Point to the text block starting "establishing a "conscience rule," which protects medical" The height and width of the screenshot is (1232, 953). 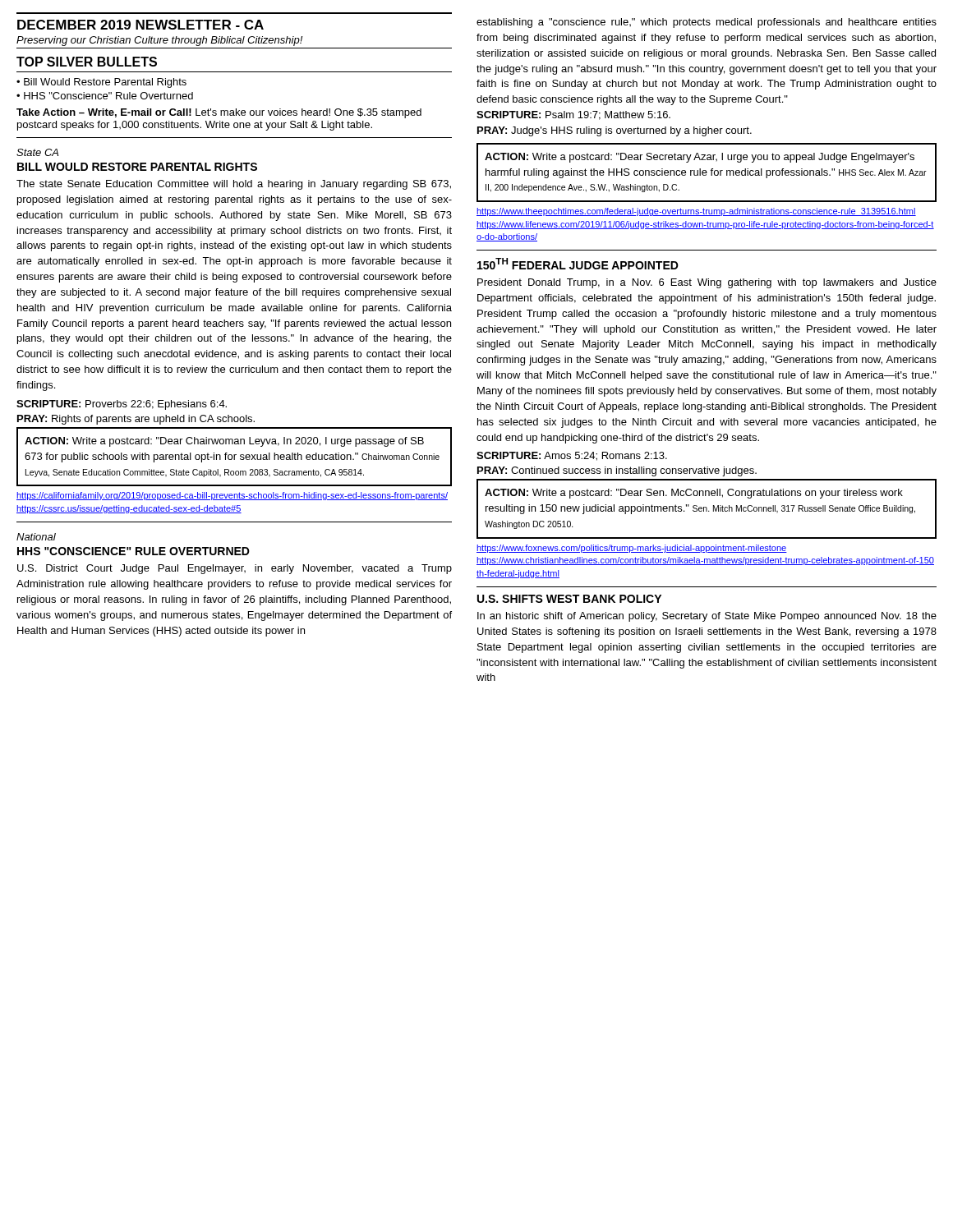(707, 76)
